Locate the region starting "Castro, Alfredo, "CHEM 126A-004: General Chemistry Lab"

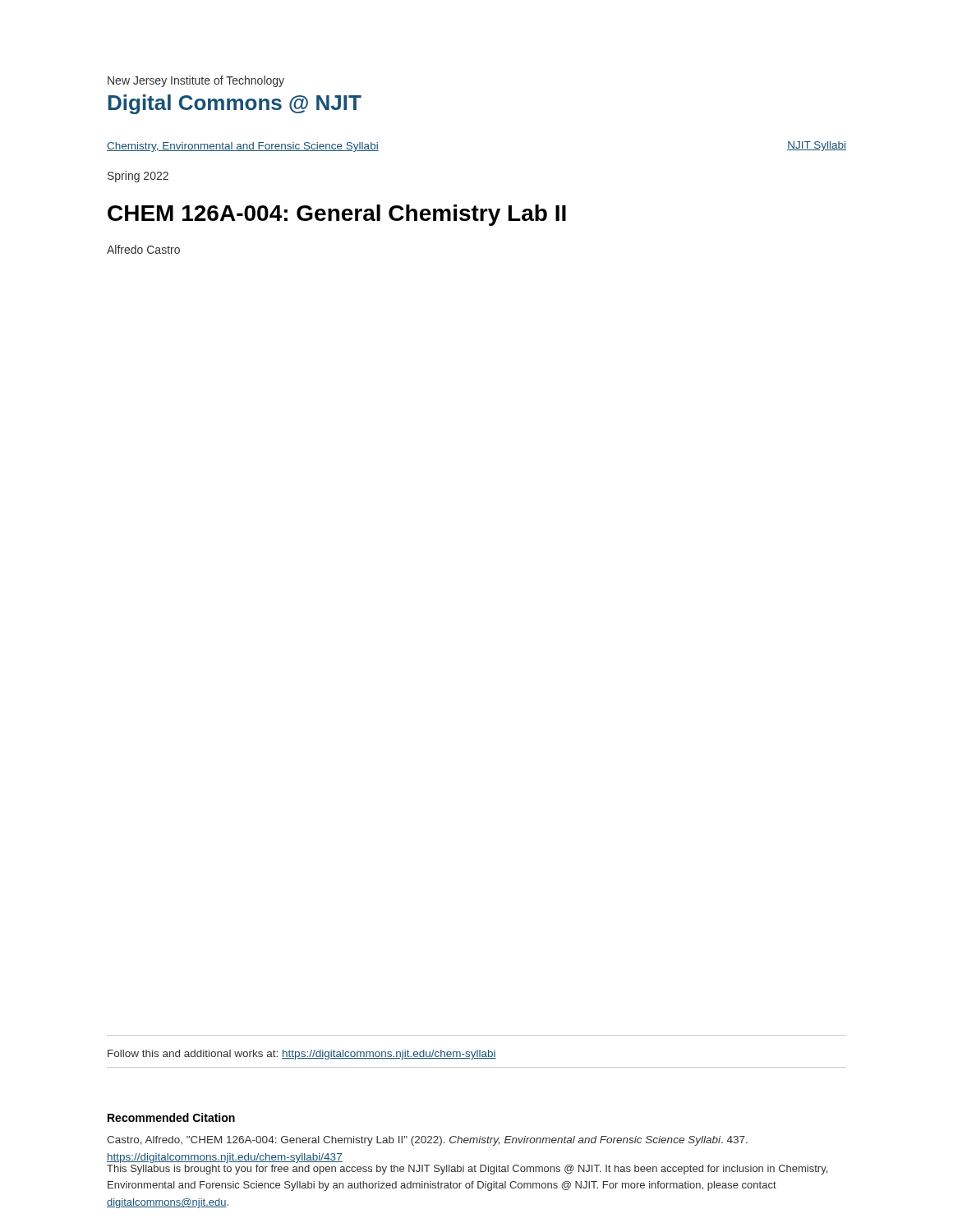[x=428, y=1148]
